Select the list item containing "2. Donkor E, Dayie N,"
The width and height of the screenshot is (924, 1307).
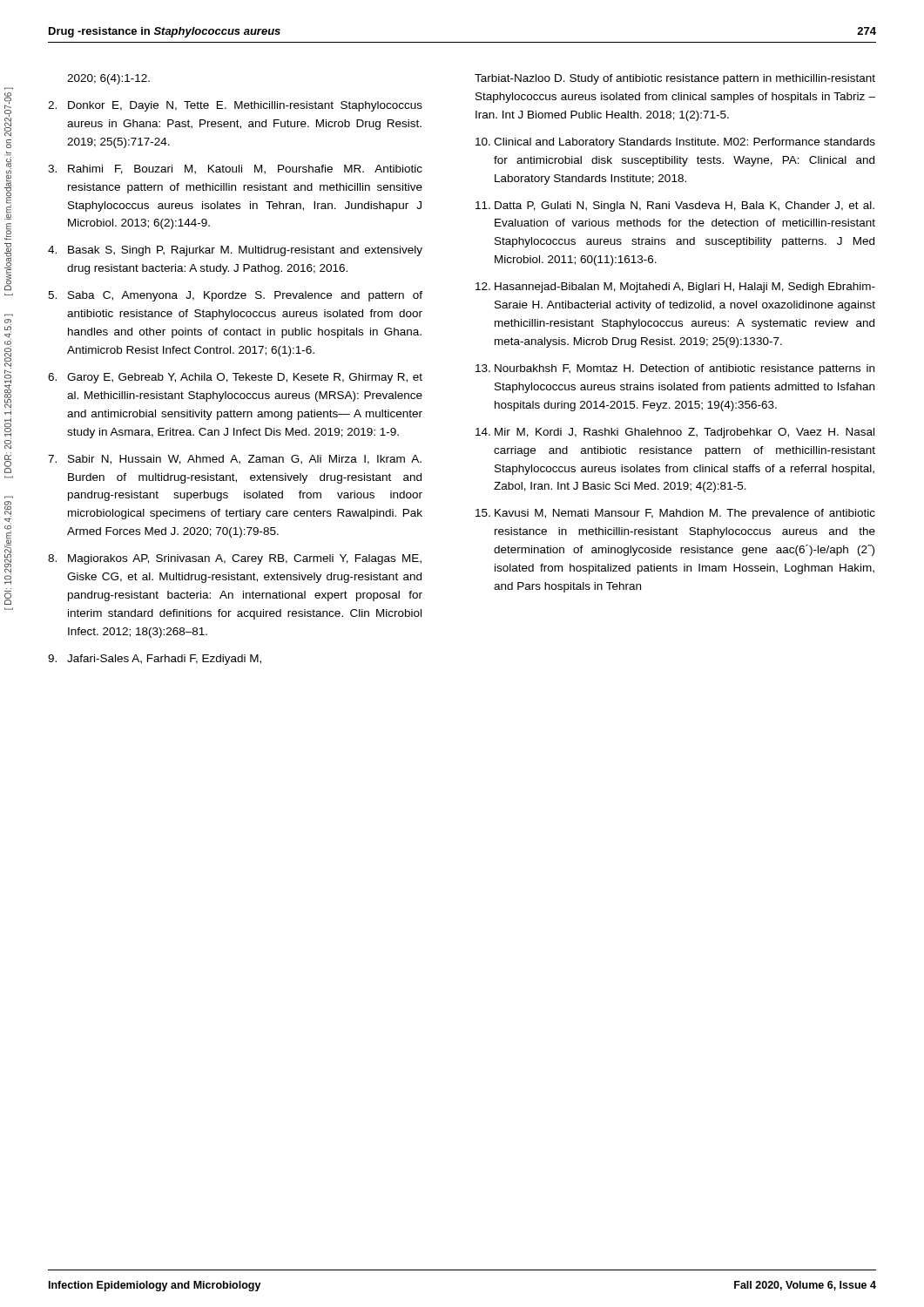235,124
